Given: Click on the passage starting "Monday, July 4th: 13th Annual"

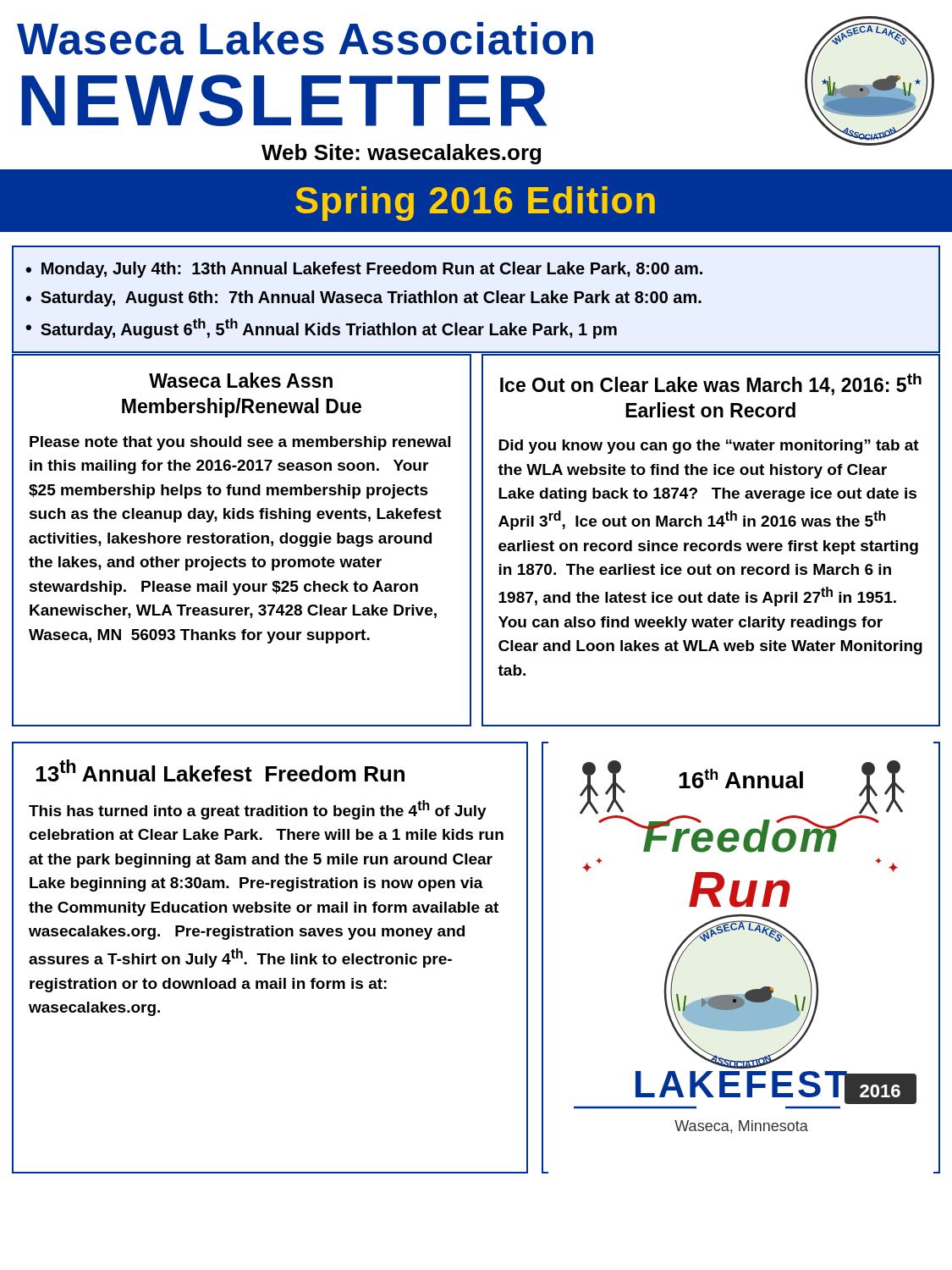Looking at the screenshot, I should point(372,269).
